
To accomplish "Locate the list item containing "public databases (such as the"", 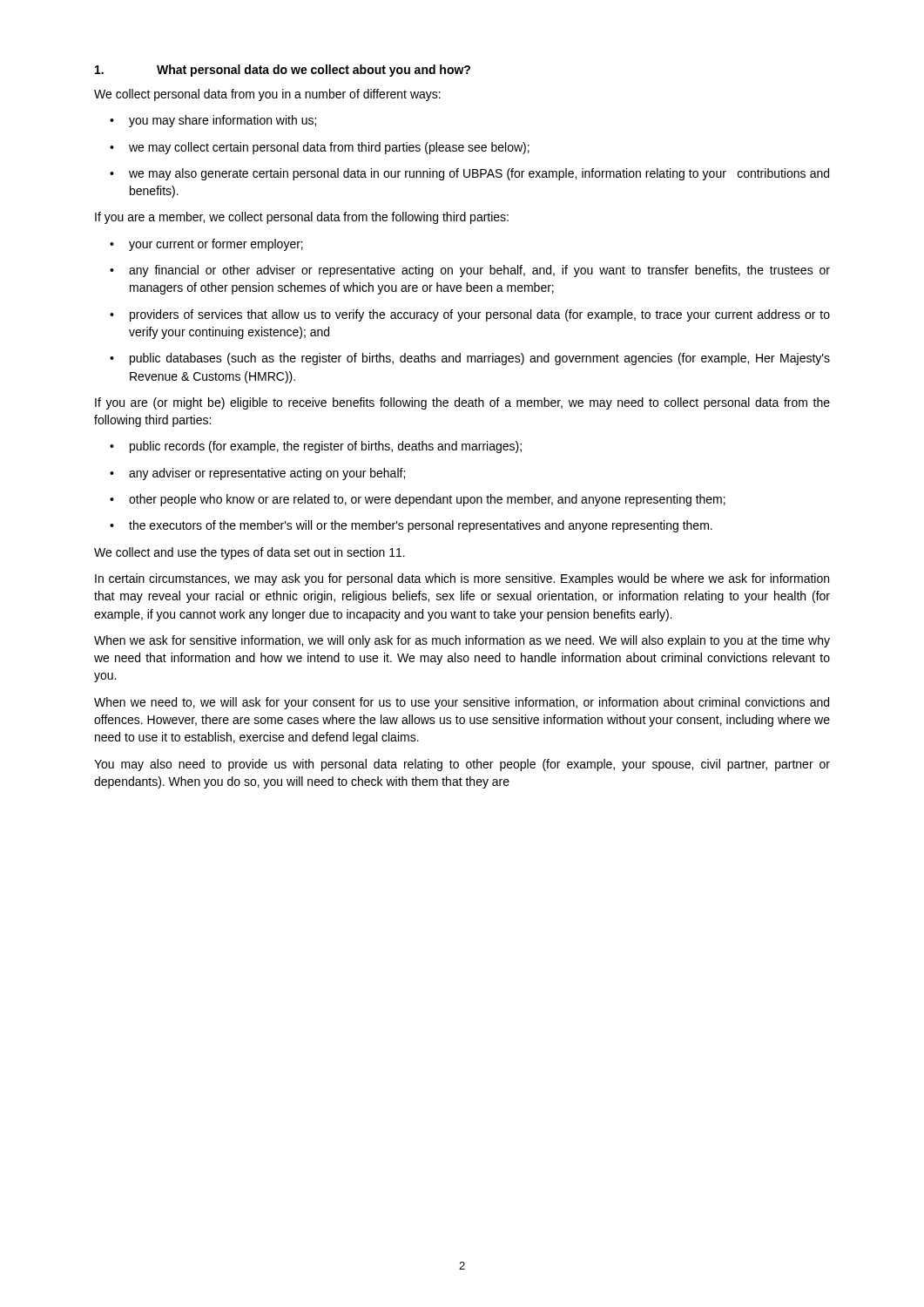I will point(462,367).
